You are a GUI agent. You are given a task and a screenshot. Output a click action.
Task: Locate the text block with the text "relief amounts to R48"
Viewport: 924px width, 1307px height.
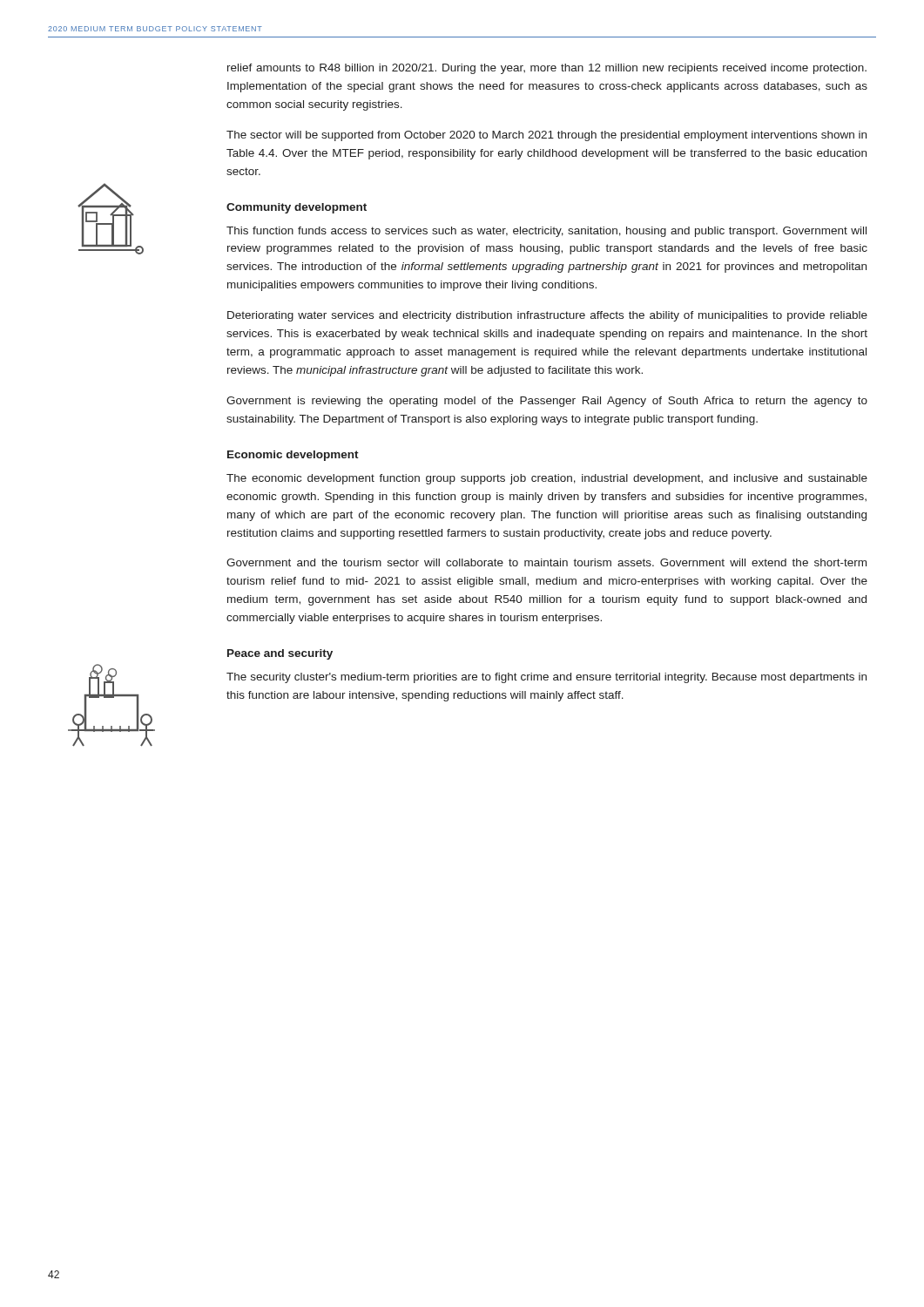point(547,86)
